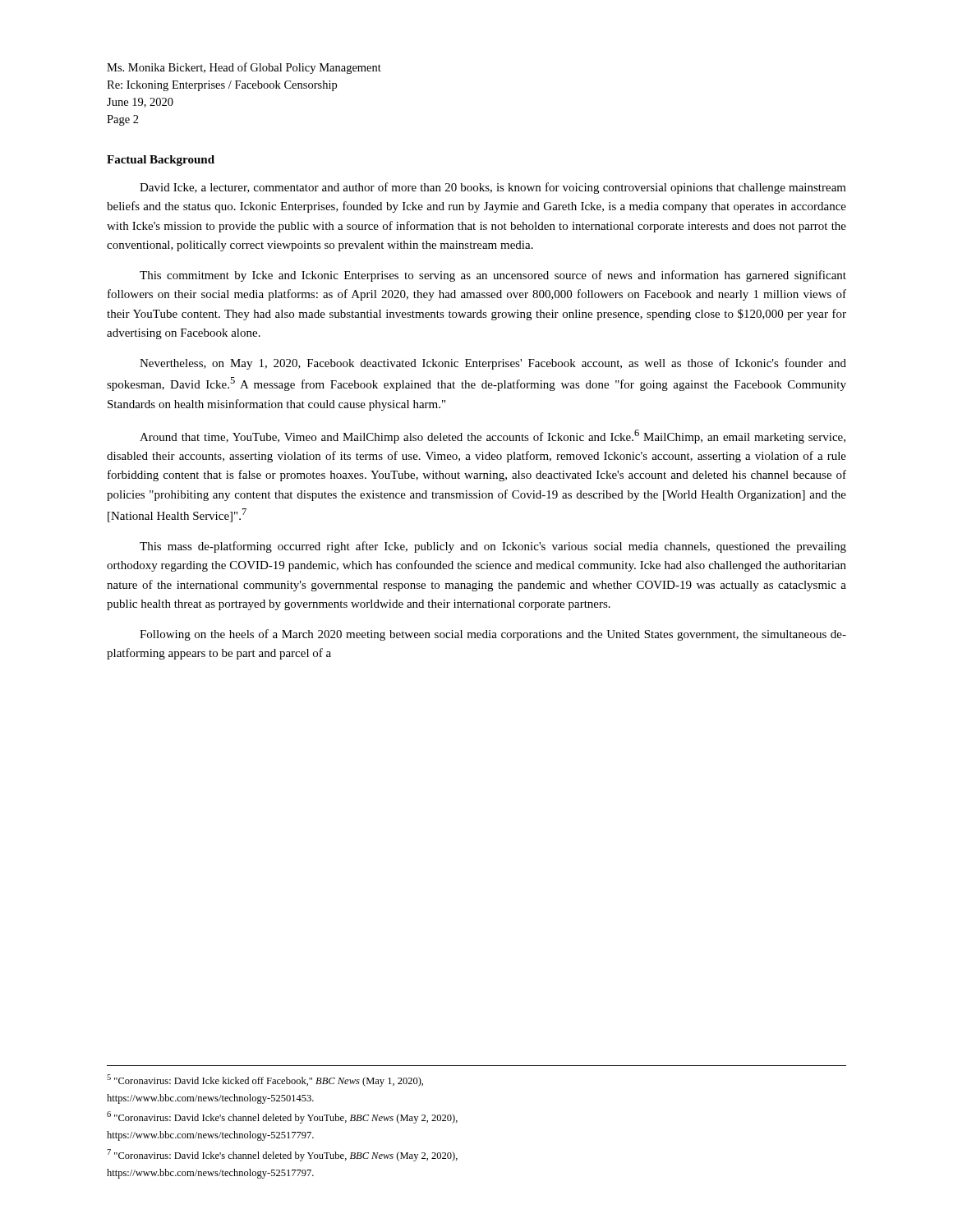The image size is (953, 1232).
Task: Find the block on this page that starts "This mass de-platforming occurred"
Action: (476, 575)
